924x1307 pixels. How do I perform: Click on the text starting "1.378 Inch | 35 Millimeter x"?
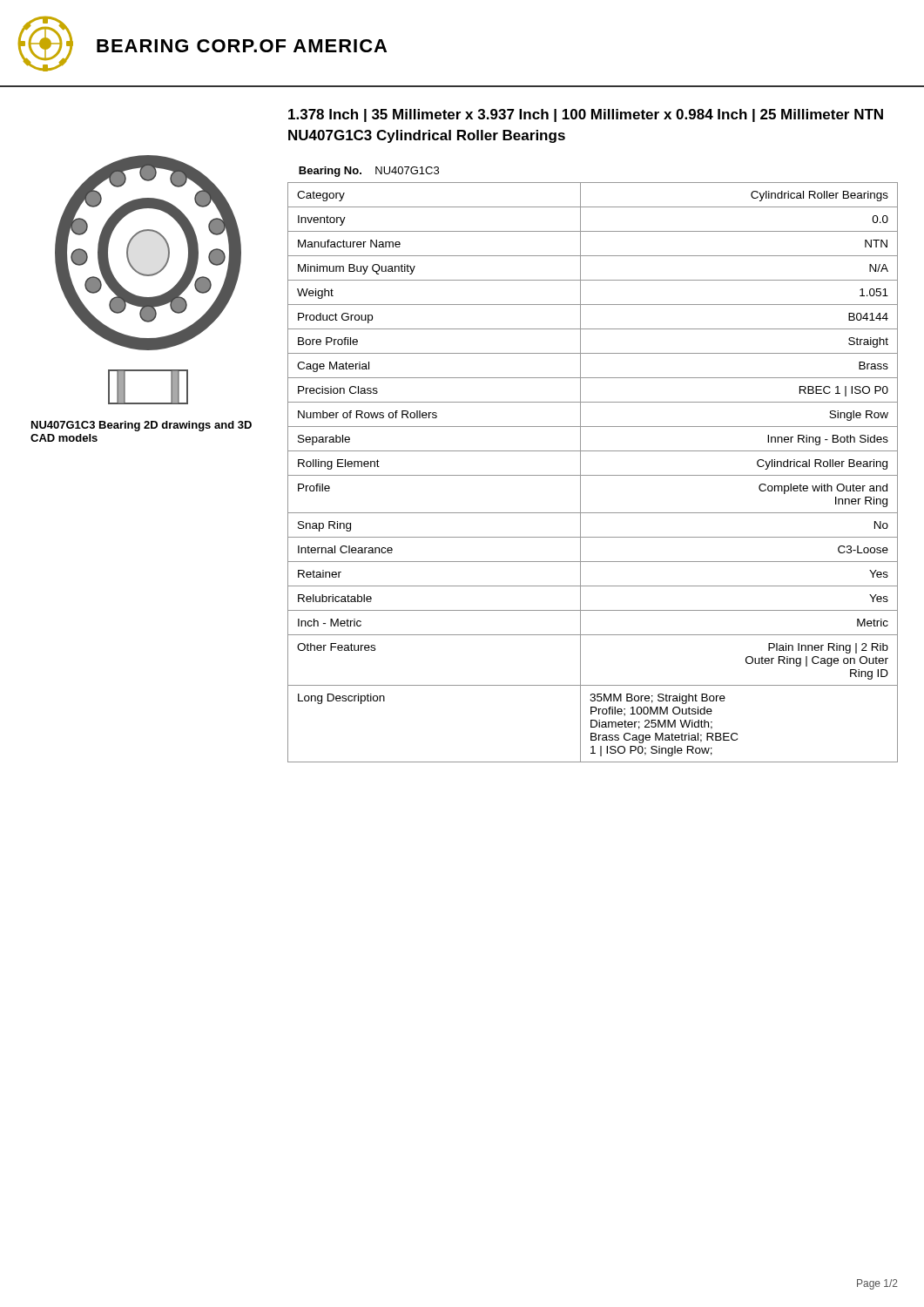[x=586, y=125]
